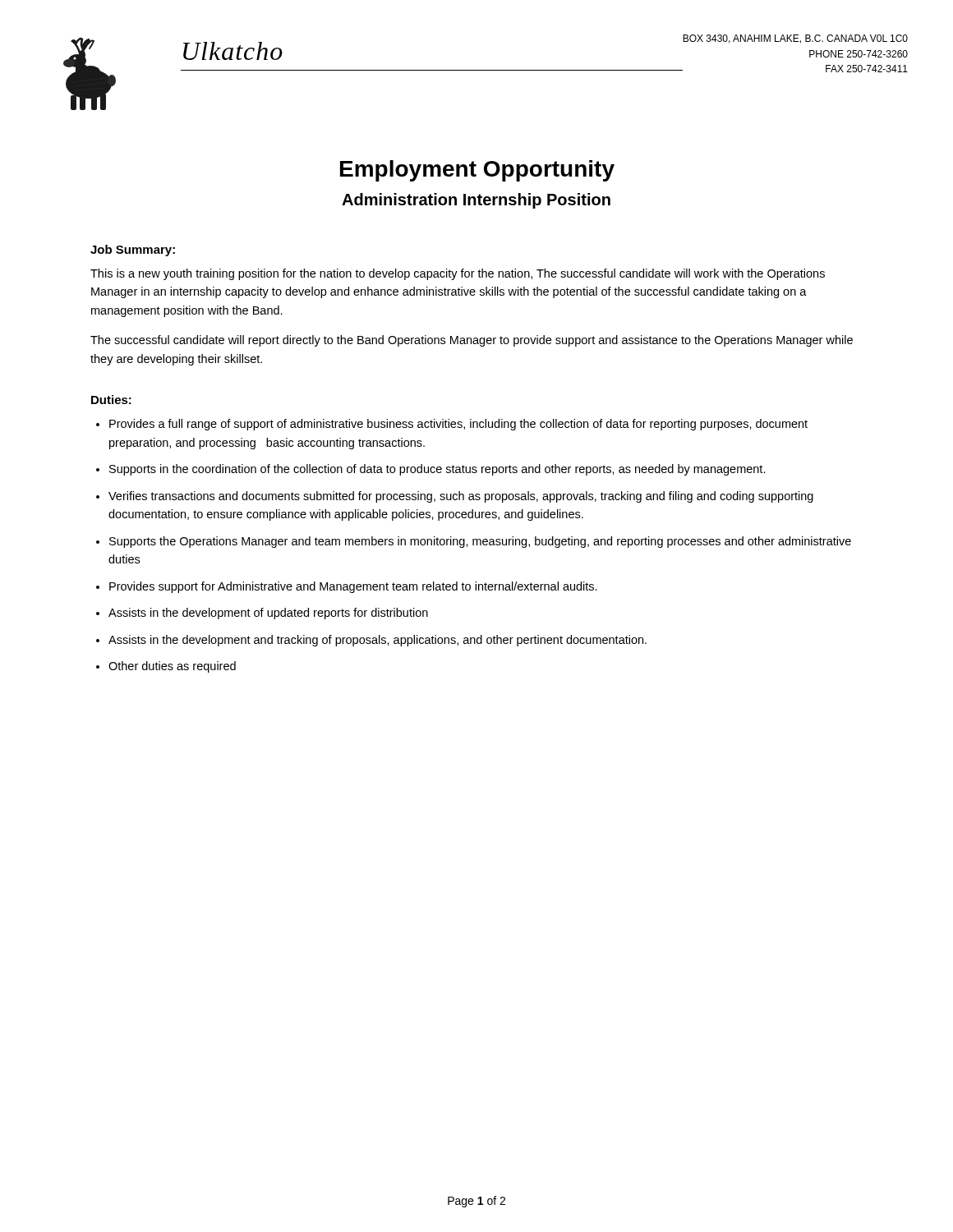The height and width of the screenshot is (1232, 953).
Task: Find the region starting "Provides support for Administrative and Management"
Action: click(x=353, y=586)
